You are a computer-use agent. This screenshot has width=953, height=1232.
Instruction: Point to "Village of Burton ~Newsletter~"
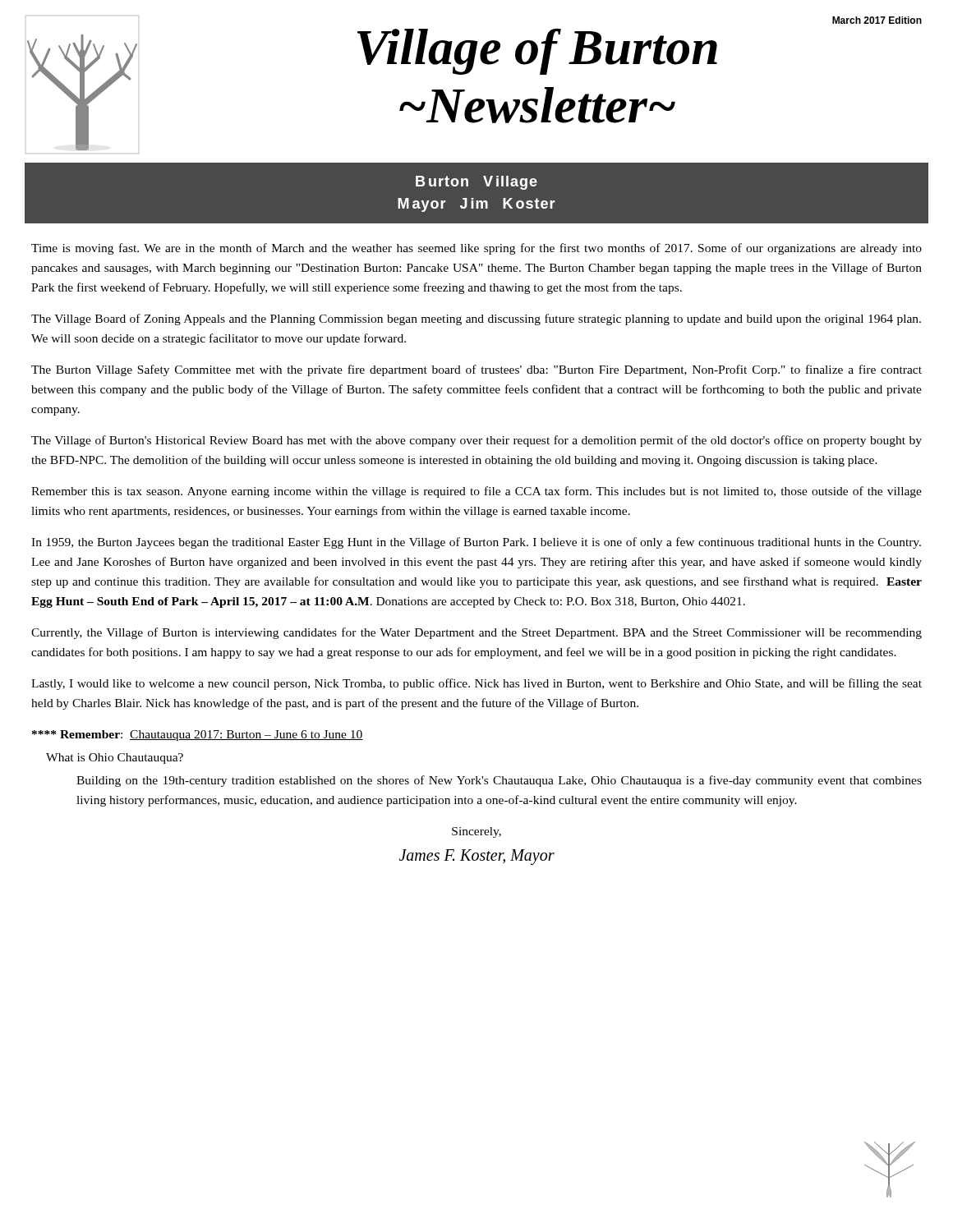tap(537, 77)
